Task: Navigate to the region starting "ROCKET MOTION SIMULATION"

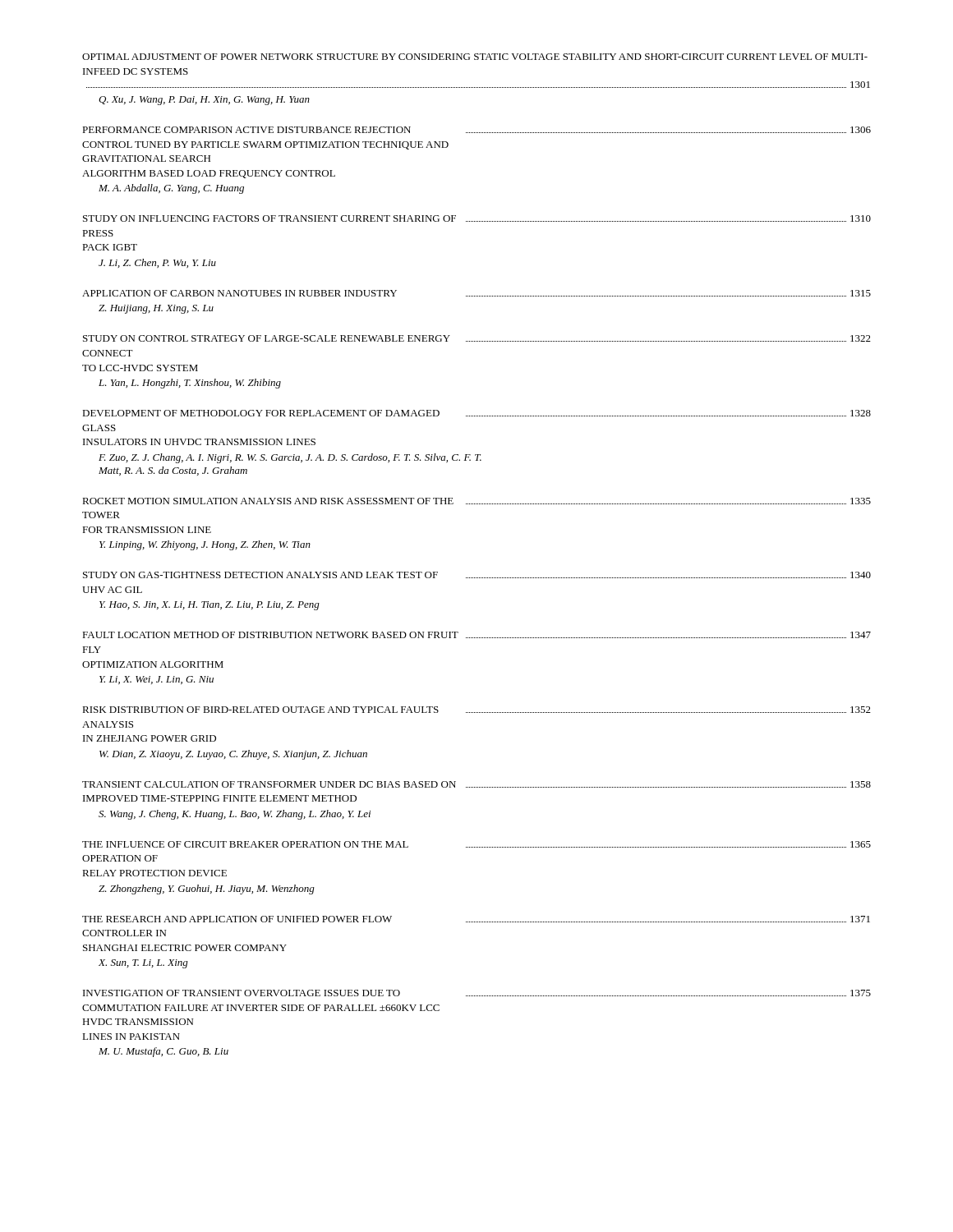Action: tap(476, 501)
